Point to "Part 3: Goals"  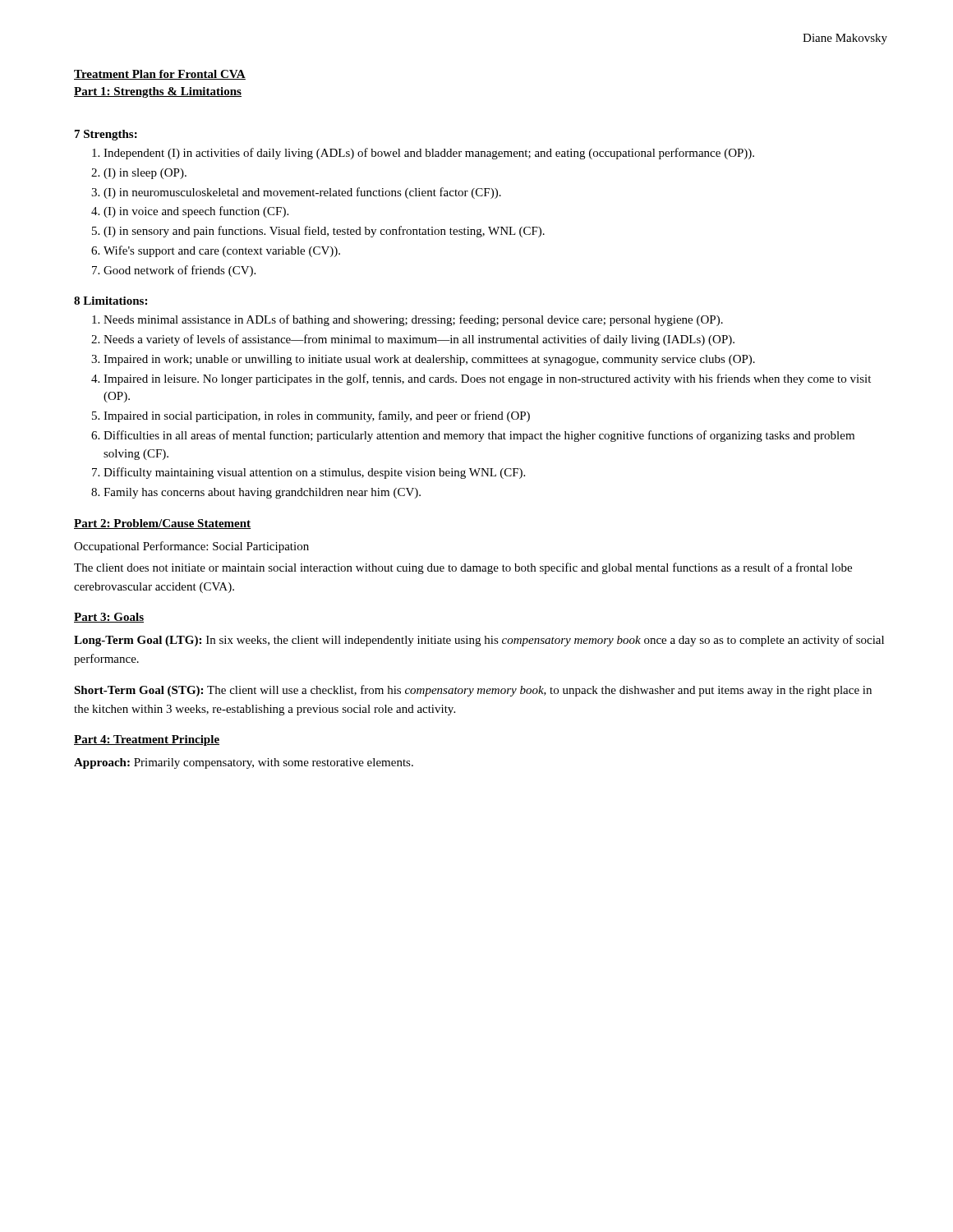pyautogui.click(x=109, y=617)
